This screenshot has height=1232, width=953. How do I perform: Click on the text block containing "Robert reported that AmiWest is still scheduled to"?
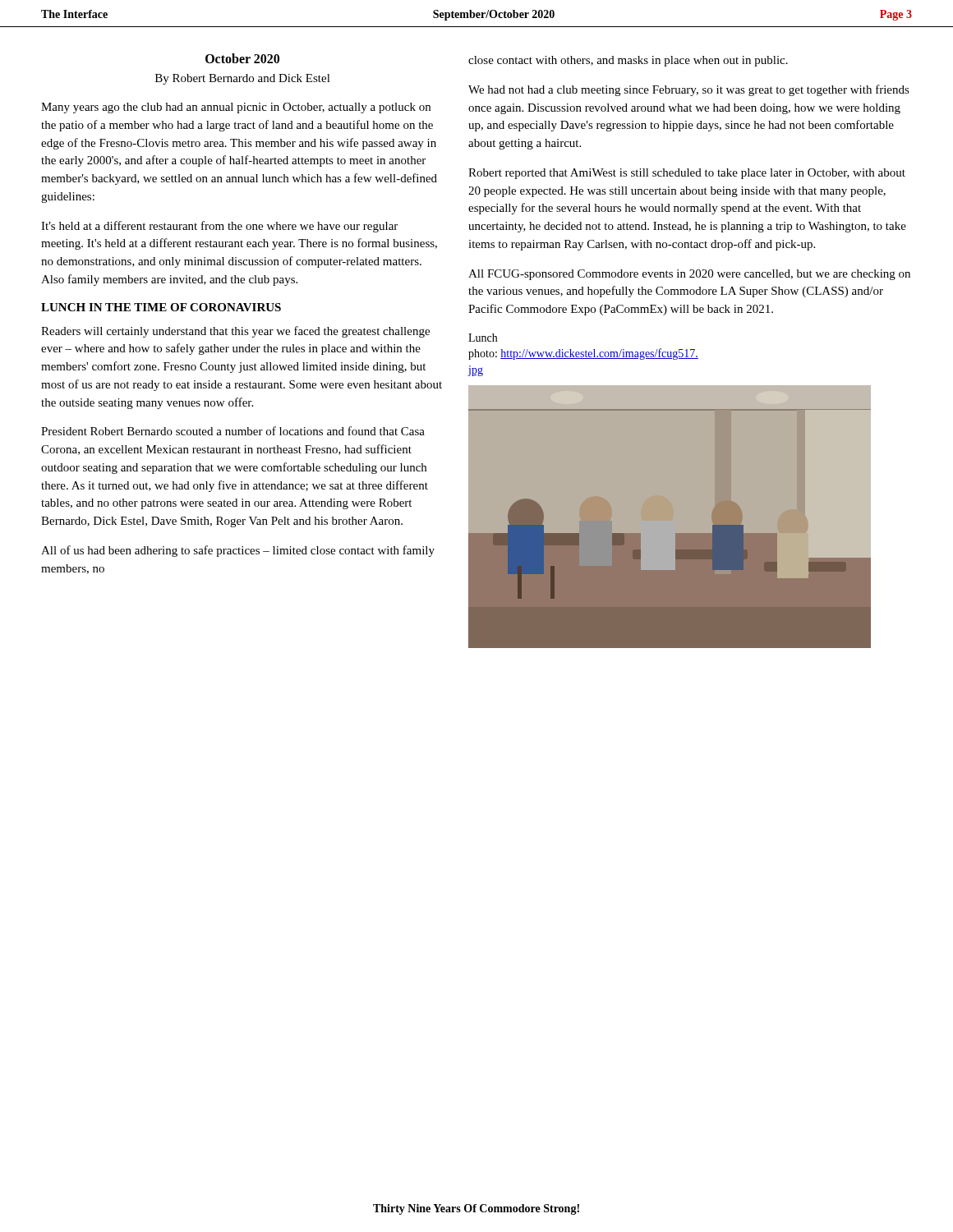click(x=687, y=208)
